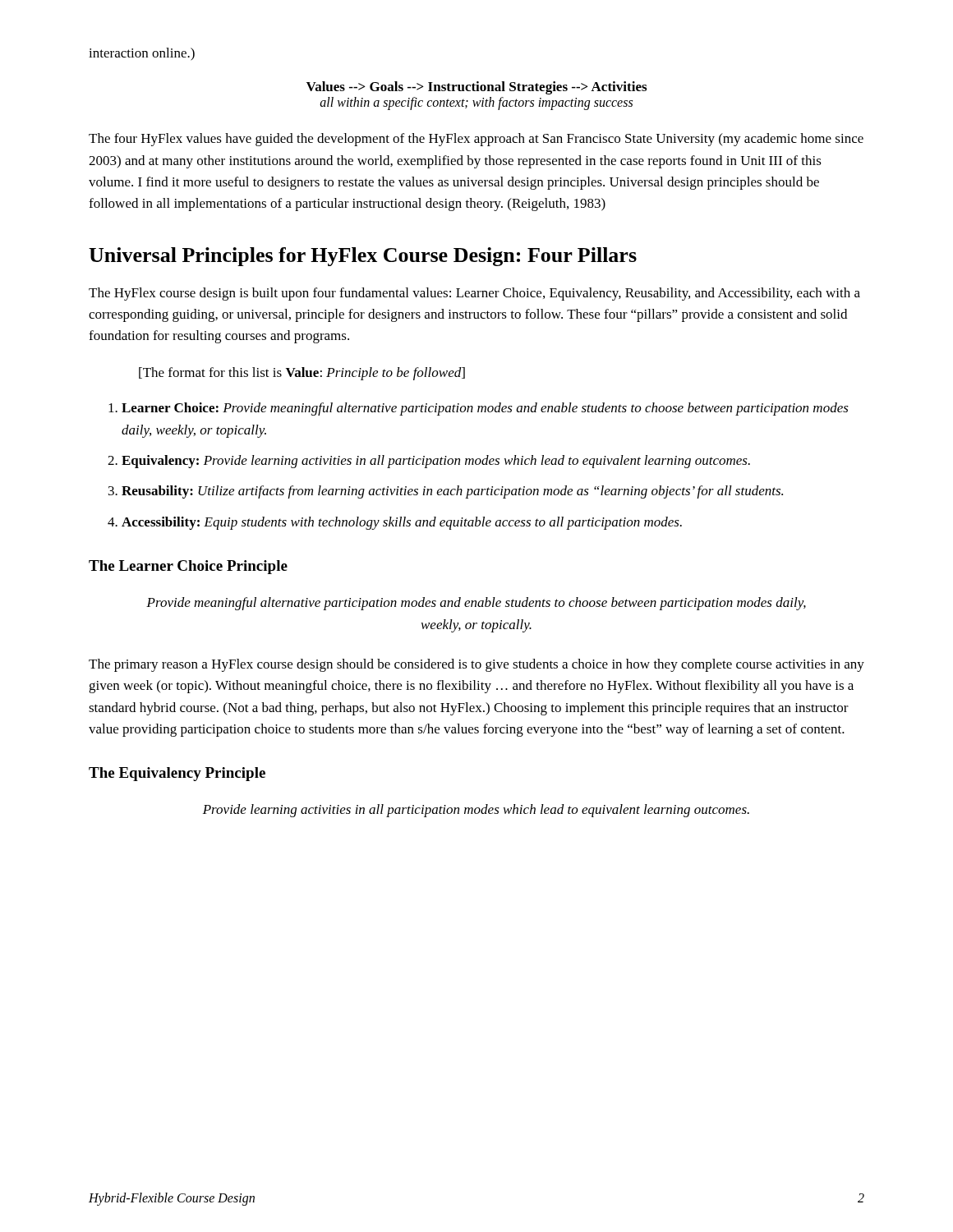953x1232 pixels.
Task: Navigate to the region starting "The Learner Choice Principle"
Action: [x=188, y=565]
